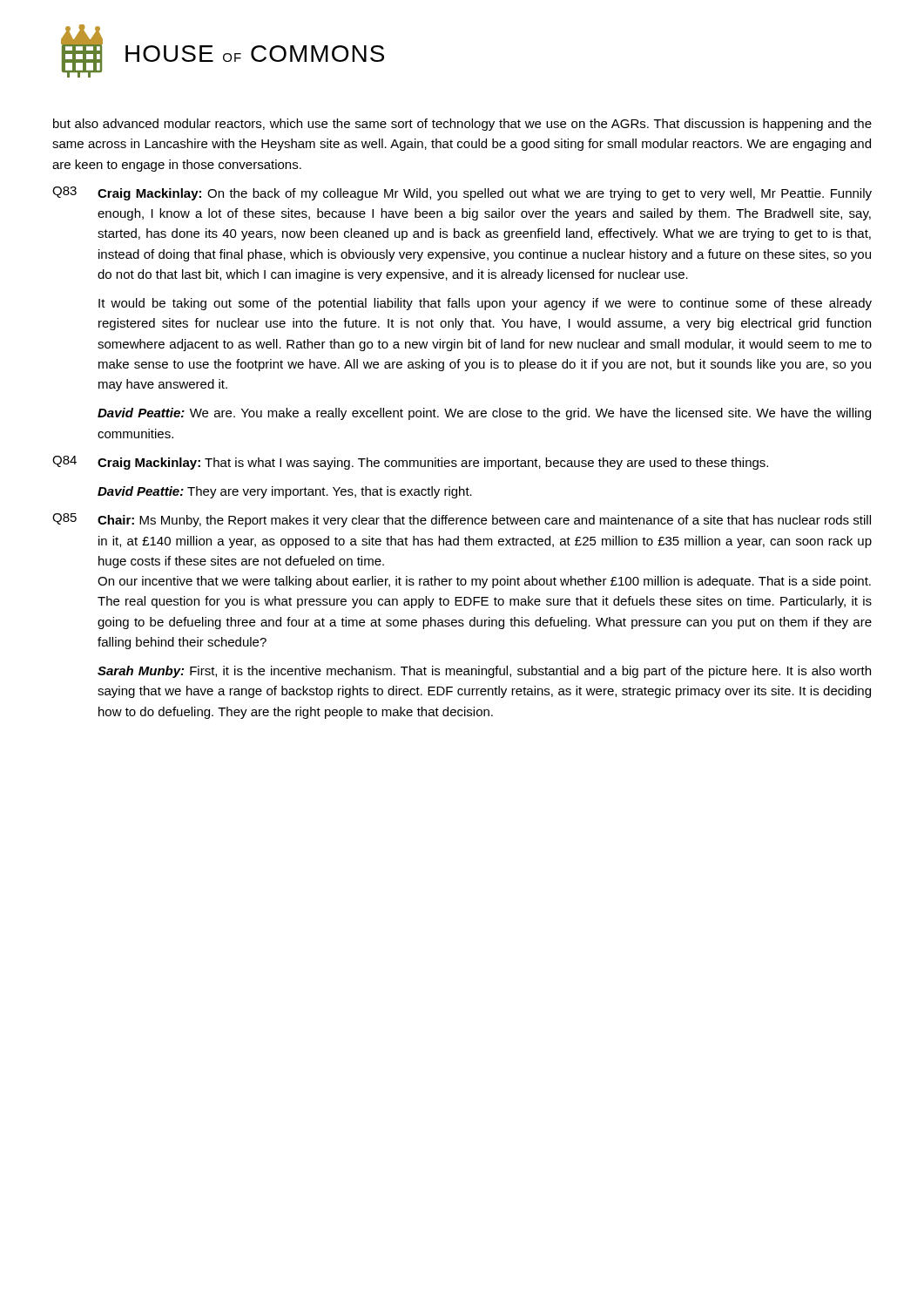The width and height of the screenshot is (924, 1307).
Task: Navigate to the text starting "Q83 Craig Mackinlay:"
Action: [462, 233]
